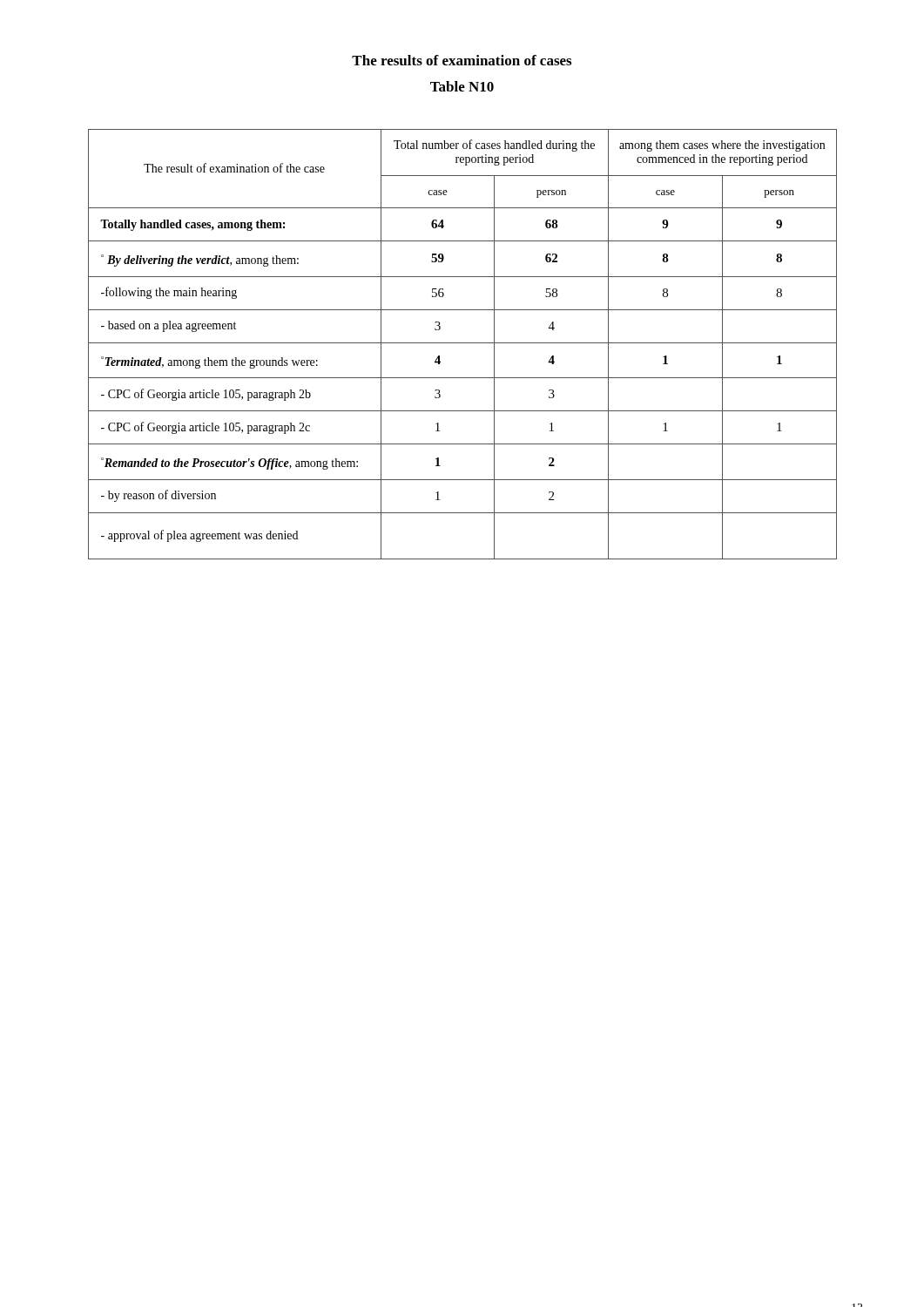The height and width of the screenshot is (1307, 924).
Task: Click on the section header that says "Table N10"
Action: coord(462,87)
